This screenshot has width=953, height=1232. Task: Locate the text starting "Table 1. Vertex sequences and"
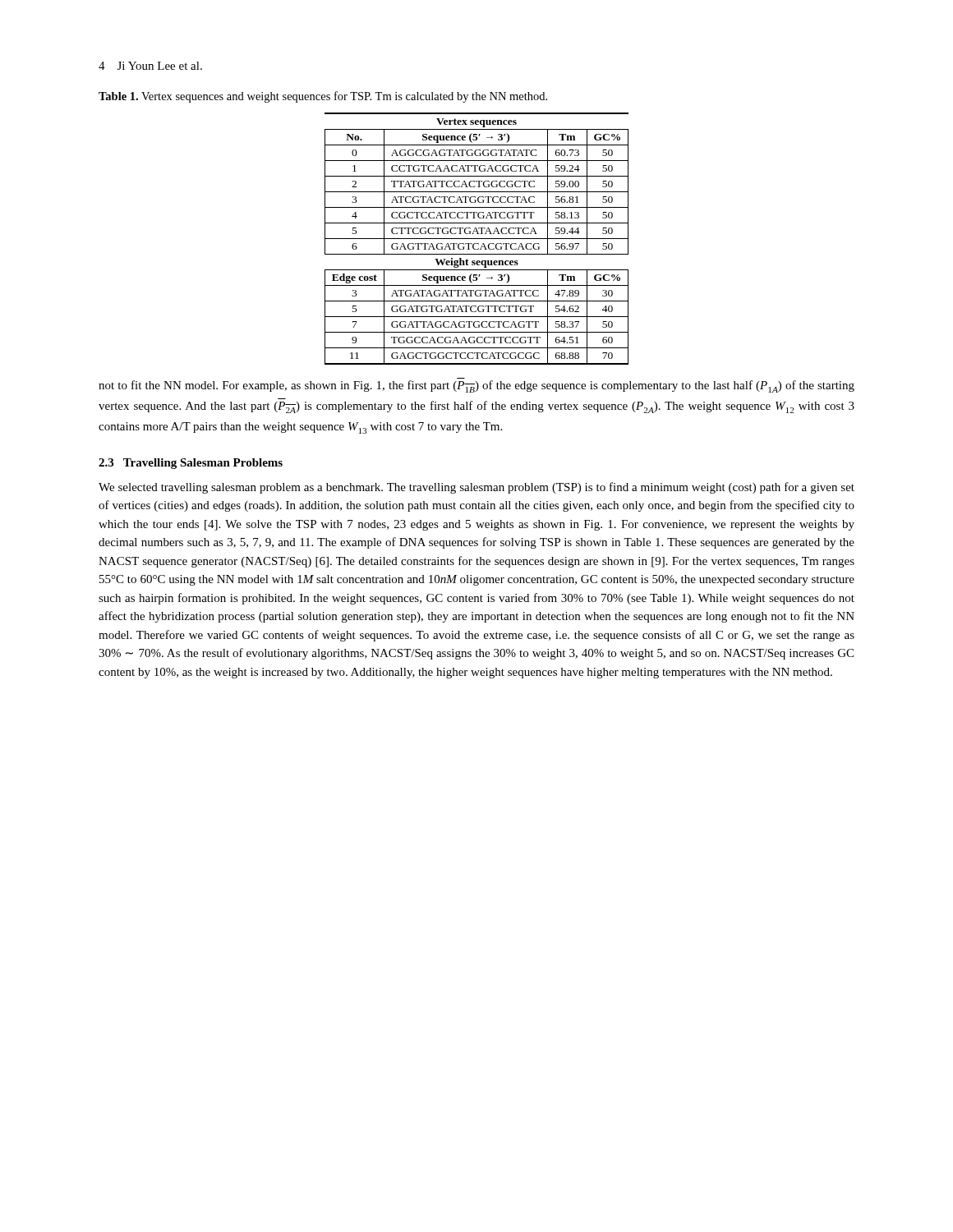[323, 96]
